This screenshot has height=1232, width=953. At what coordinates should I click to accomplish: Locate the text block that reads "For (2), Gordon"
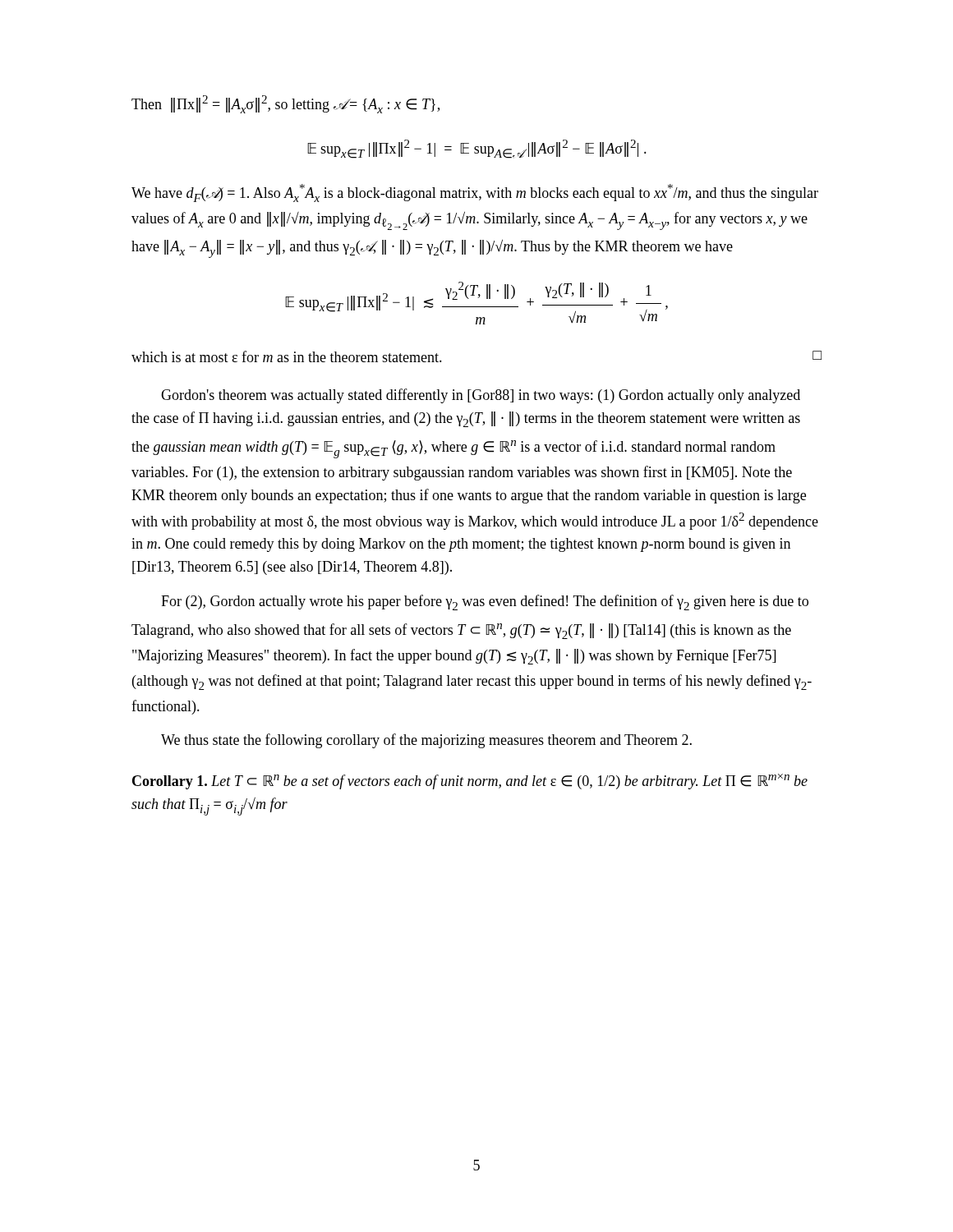tap(472, 654)
